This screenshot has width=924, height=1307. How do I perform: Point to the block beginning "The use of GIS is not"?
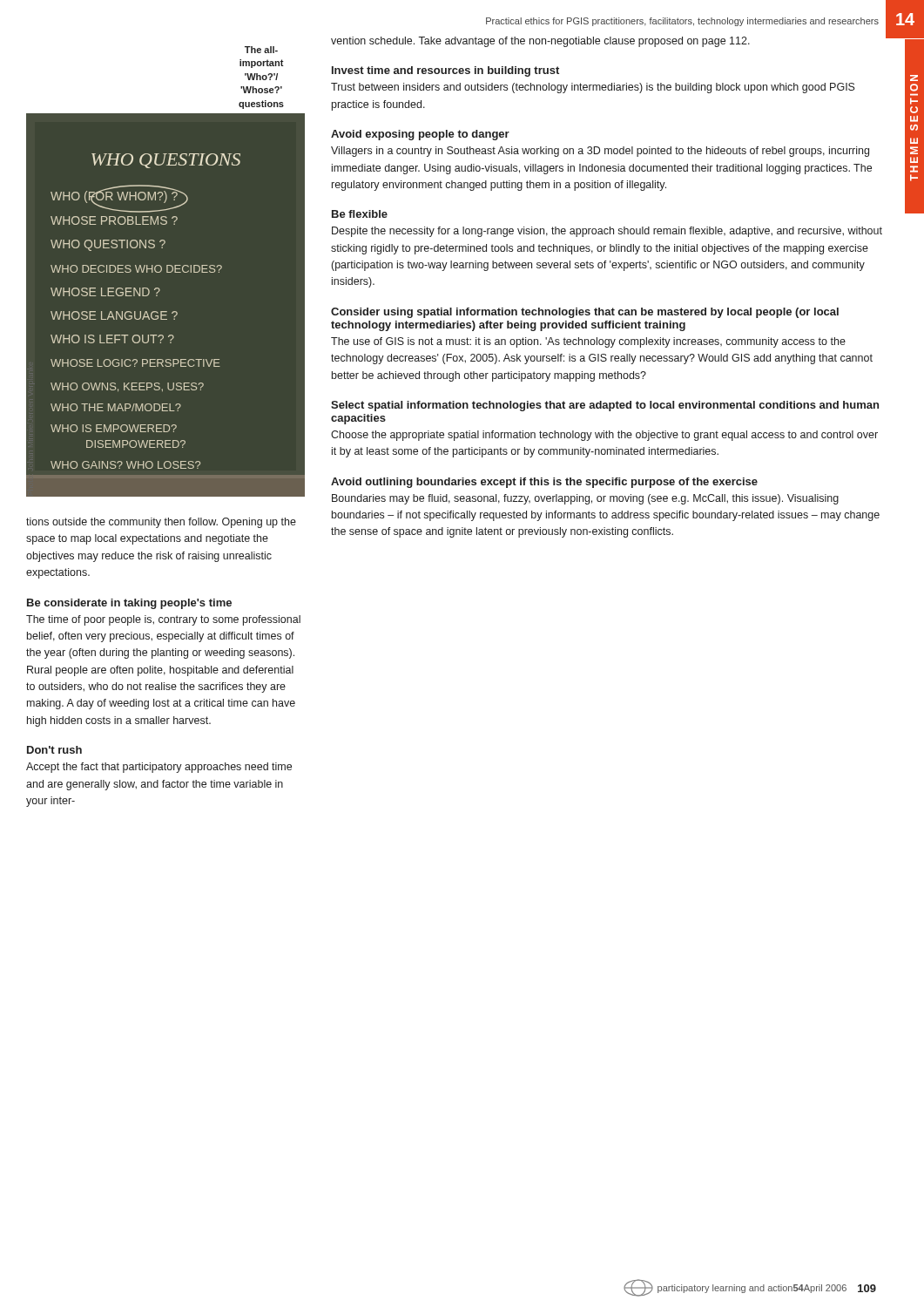click(x=602, y=358)
